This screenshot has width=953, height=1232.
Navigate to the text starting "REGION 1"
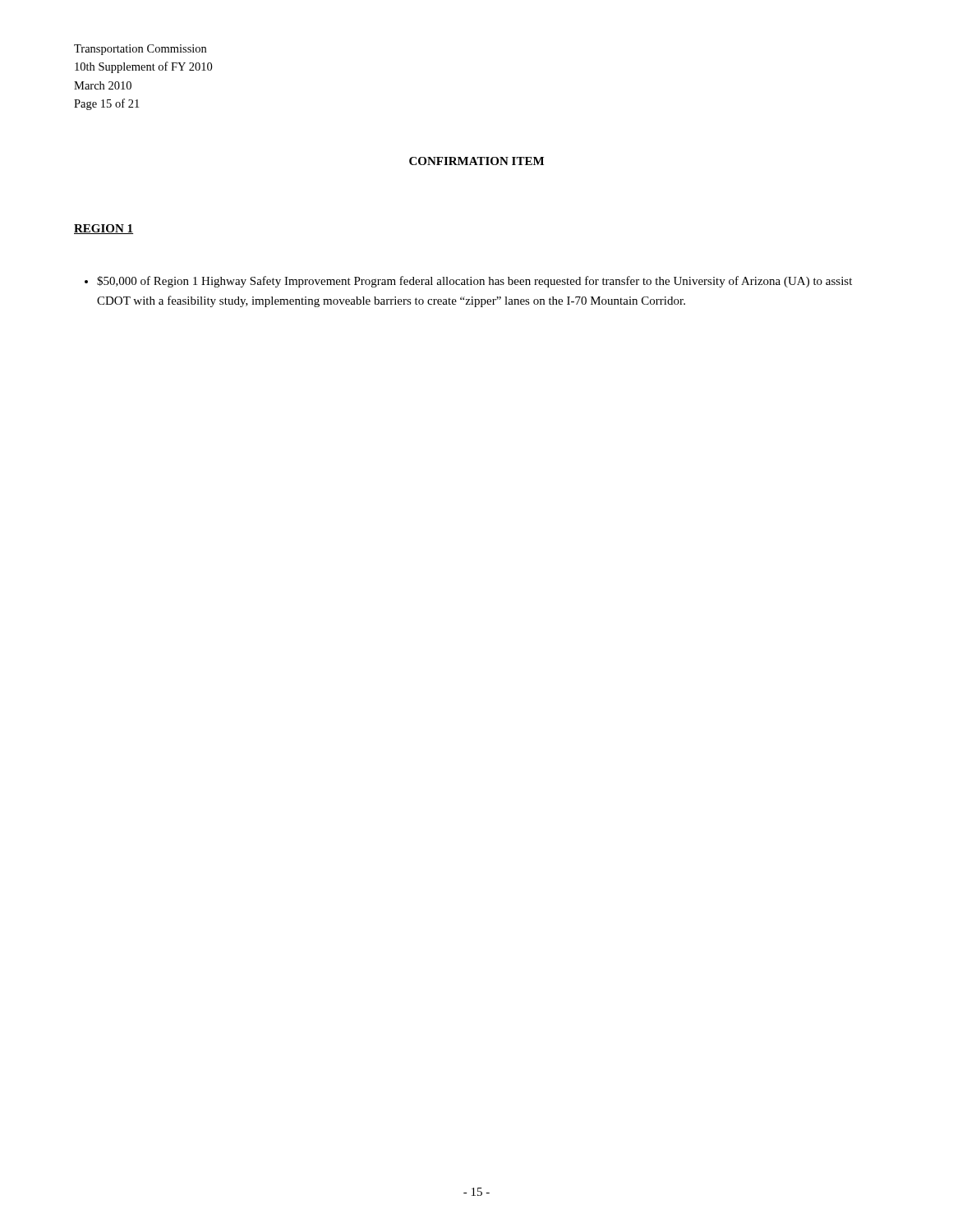coord(104,228)
